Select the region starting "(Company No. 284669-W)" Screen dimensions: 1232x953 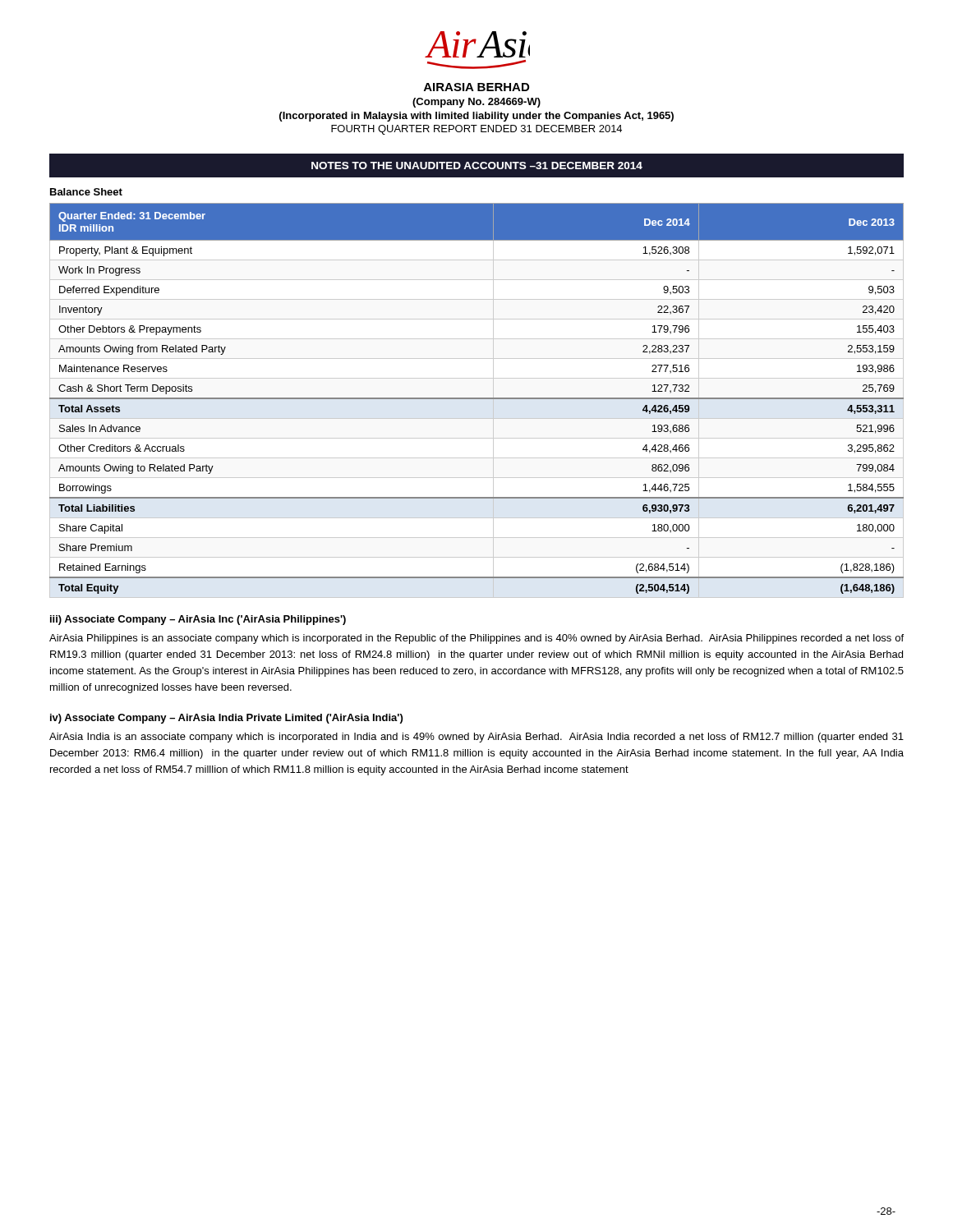(x=476, y=101)
